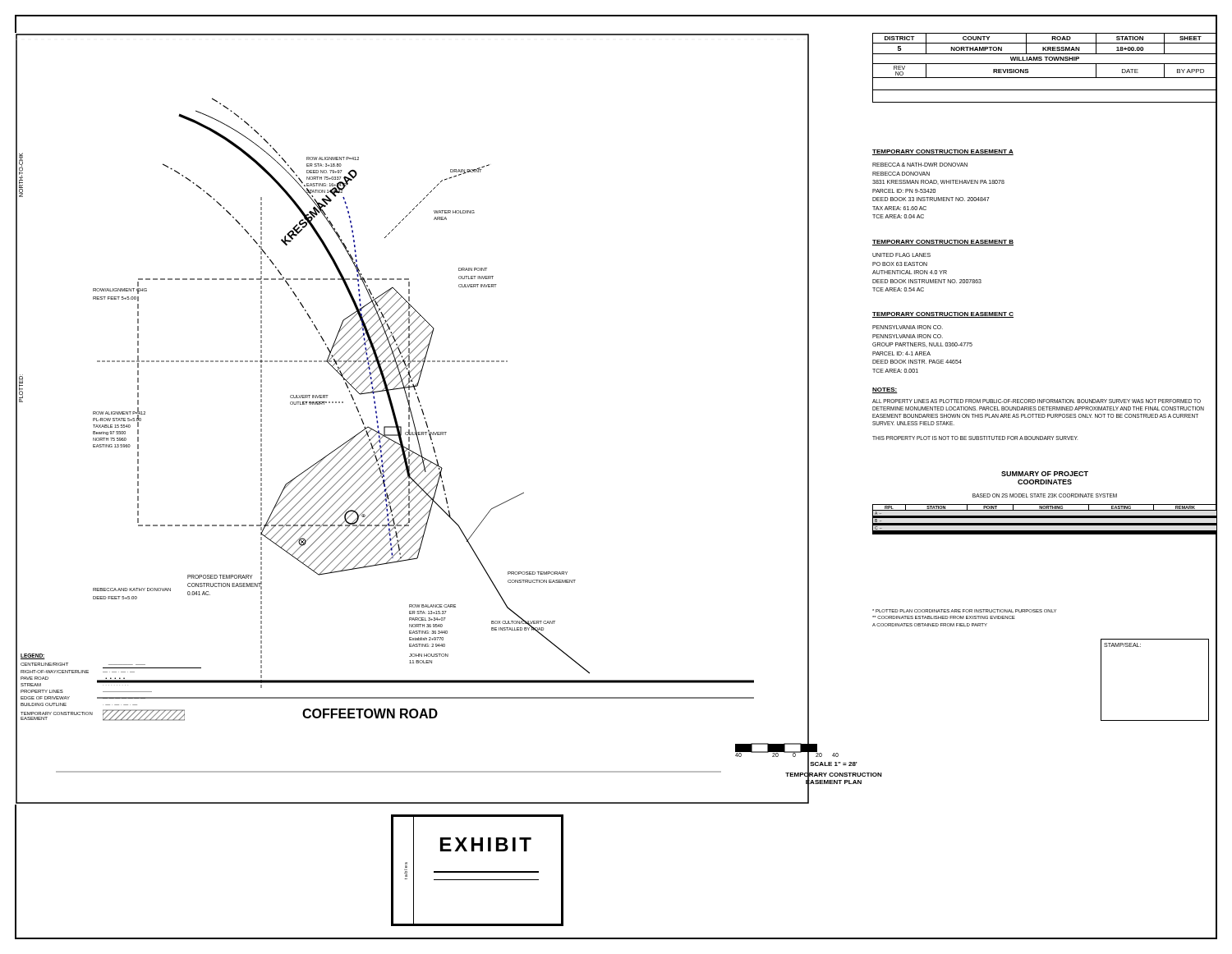Find the title with the text "SUMMARY OF PROJECTCOORDINATES"
This screenshot has width=1232, height=954.
(x=1045, y=478)
